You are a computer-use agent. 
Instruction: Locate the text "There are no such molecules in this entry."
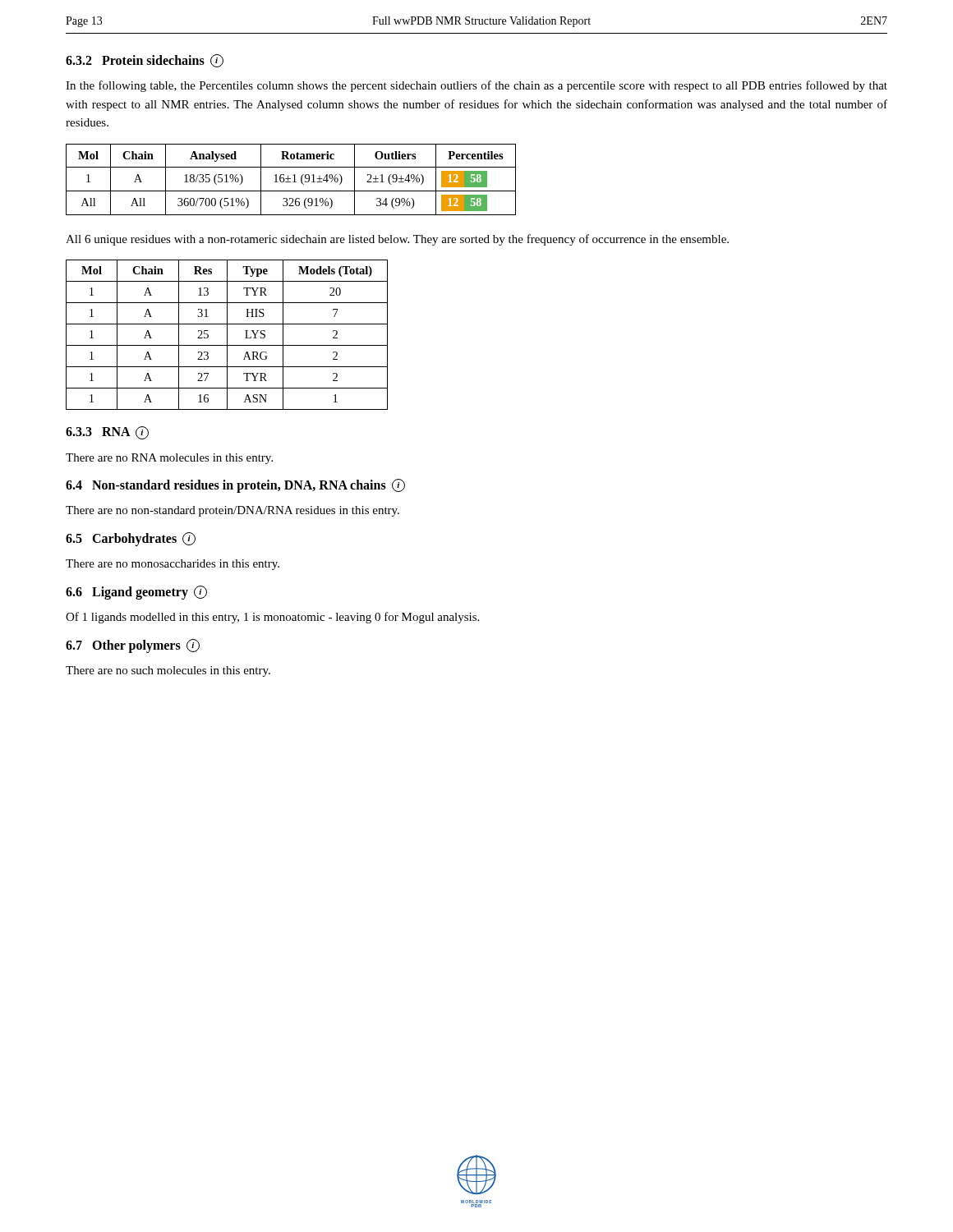click(x=168, y=671)
